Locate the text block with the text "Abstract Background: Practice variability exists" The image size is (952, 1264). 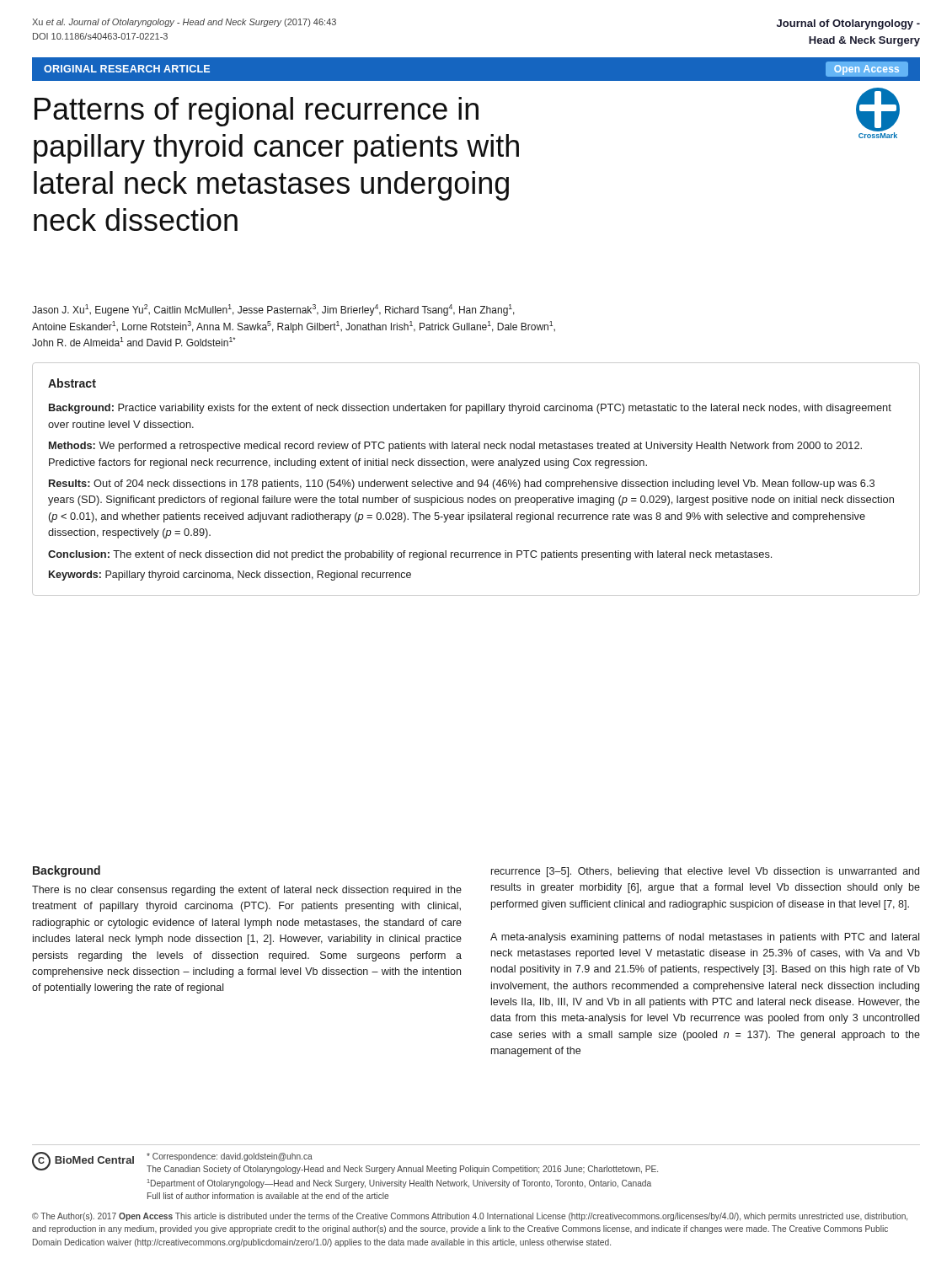coord(476,479)
